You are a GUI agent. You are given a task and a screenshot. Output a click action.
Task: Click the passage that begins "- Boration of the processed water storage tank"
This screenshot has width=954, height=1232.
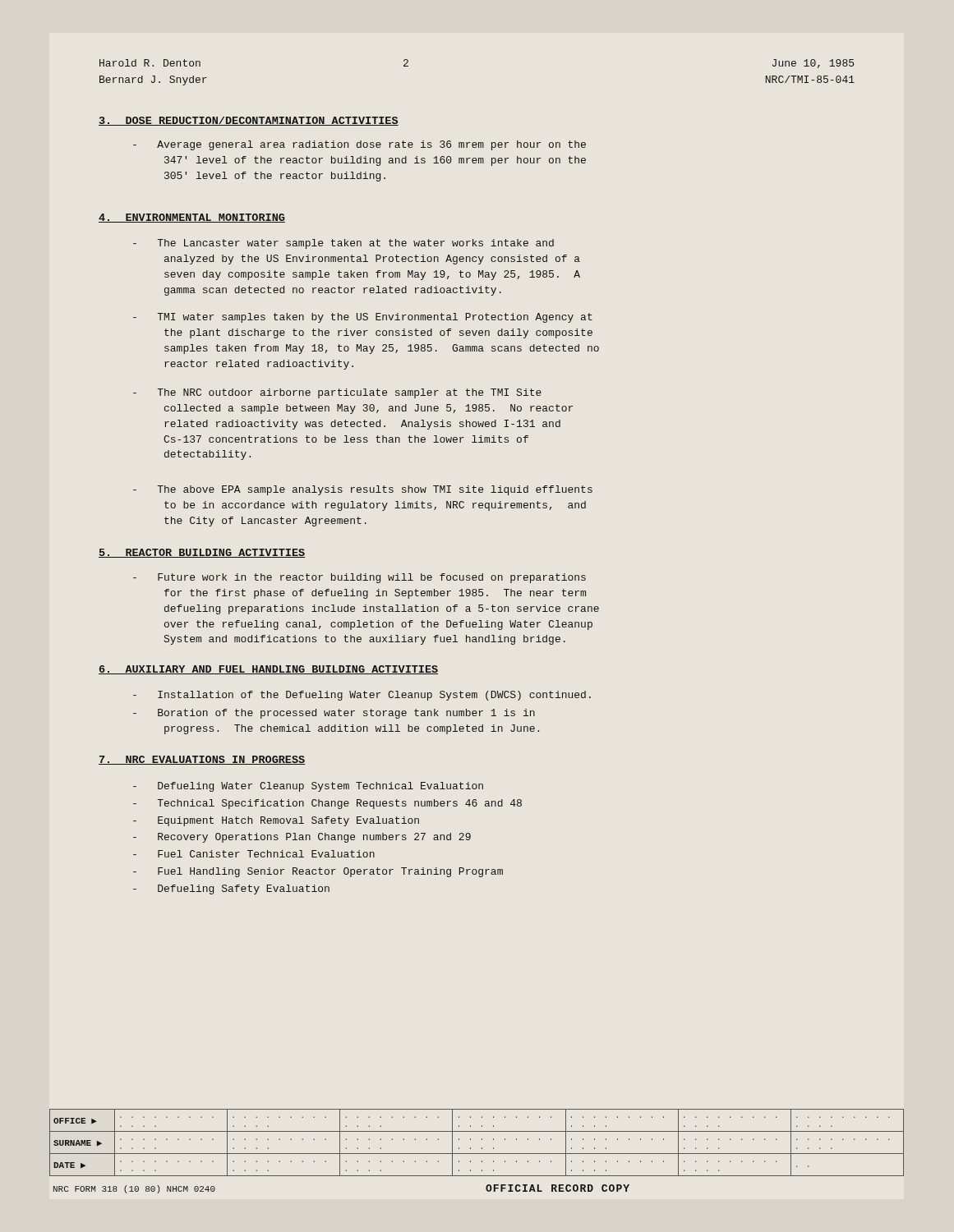(x=337, y=721)
